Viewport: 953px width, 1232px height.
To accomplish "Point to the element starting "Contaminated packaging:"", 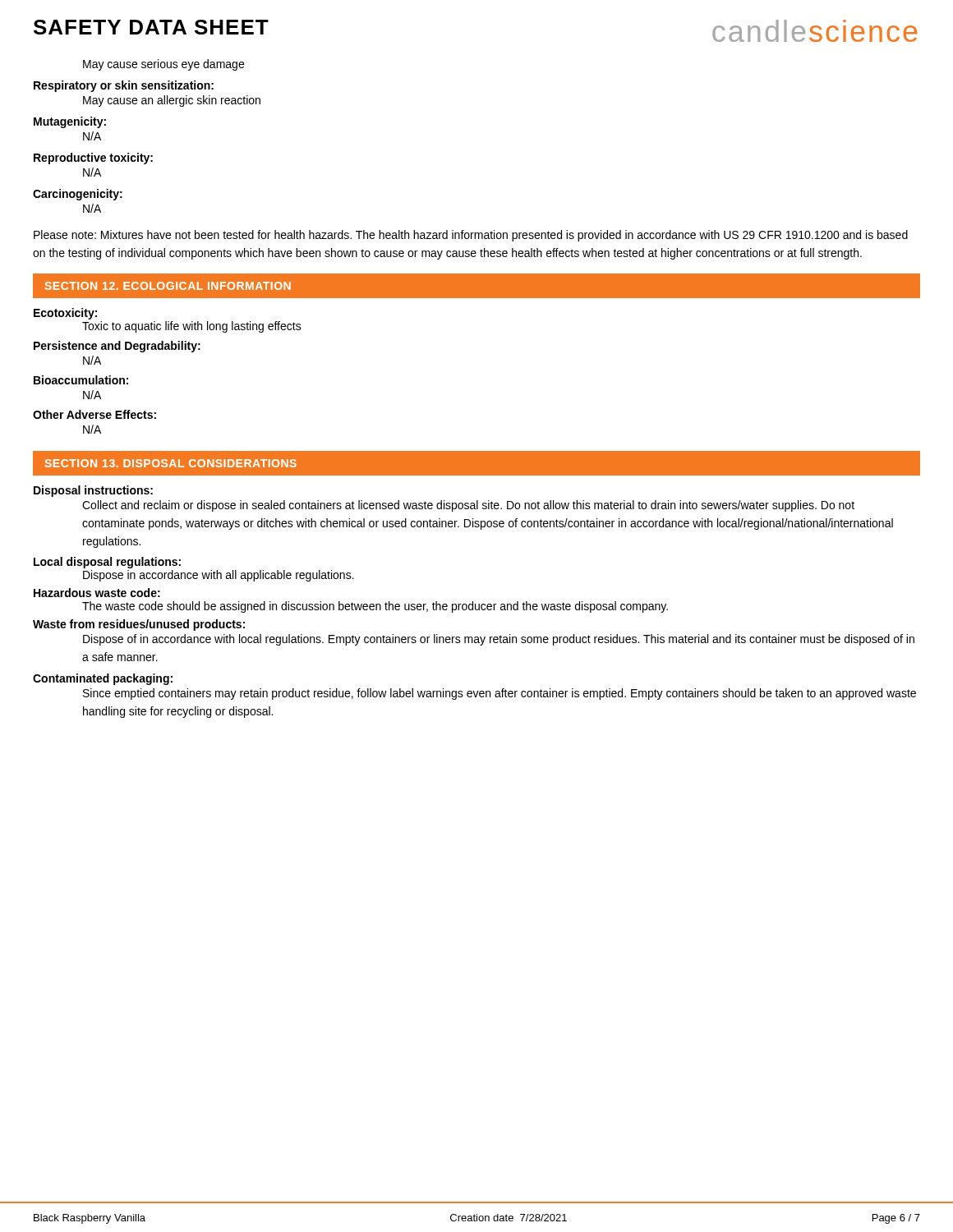I will click(103, 678).
